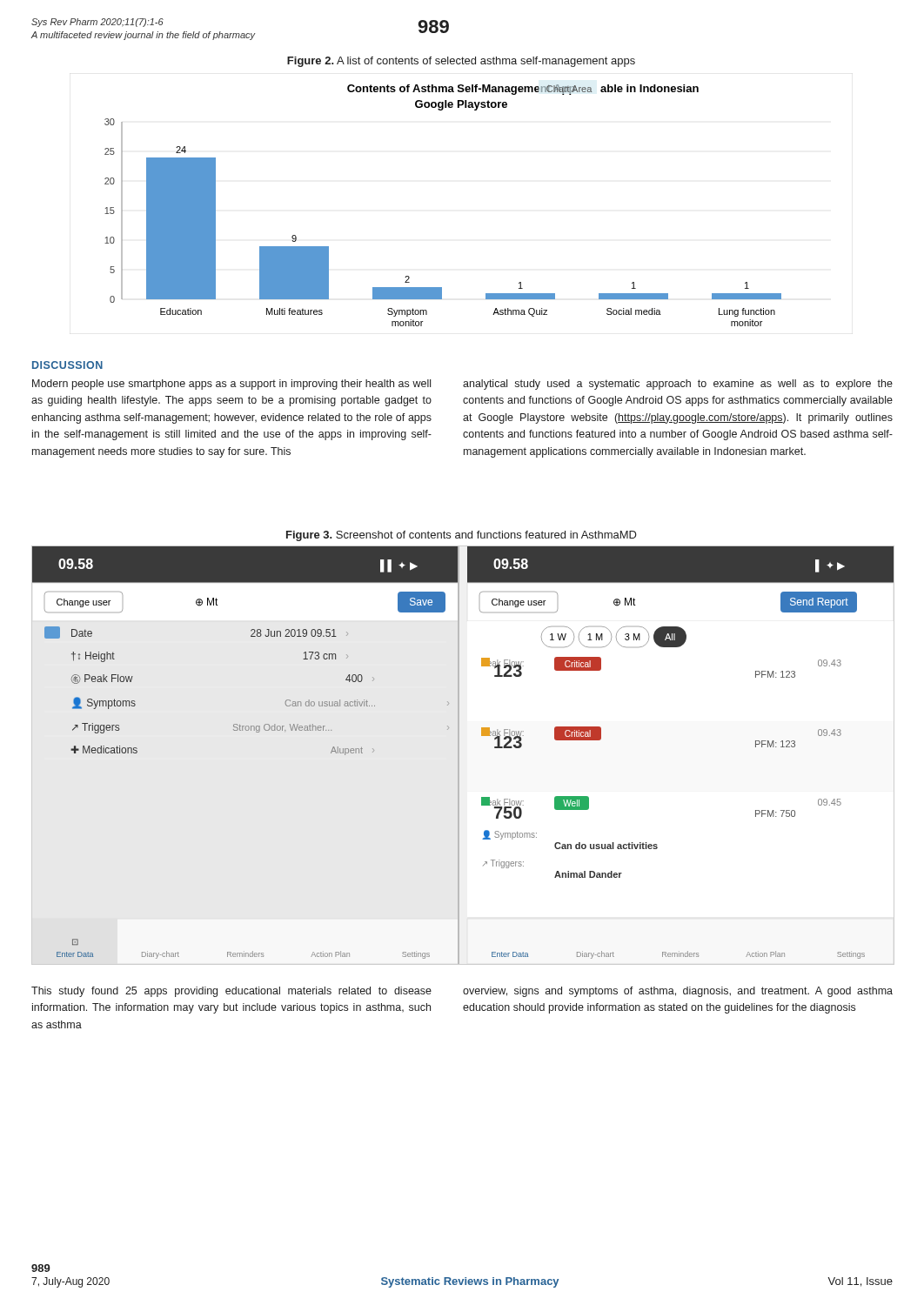Navigate to the element starting "analytical study used a"
The height and width of the screenshot is (1305, 924).
678,417
